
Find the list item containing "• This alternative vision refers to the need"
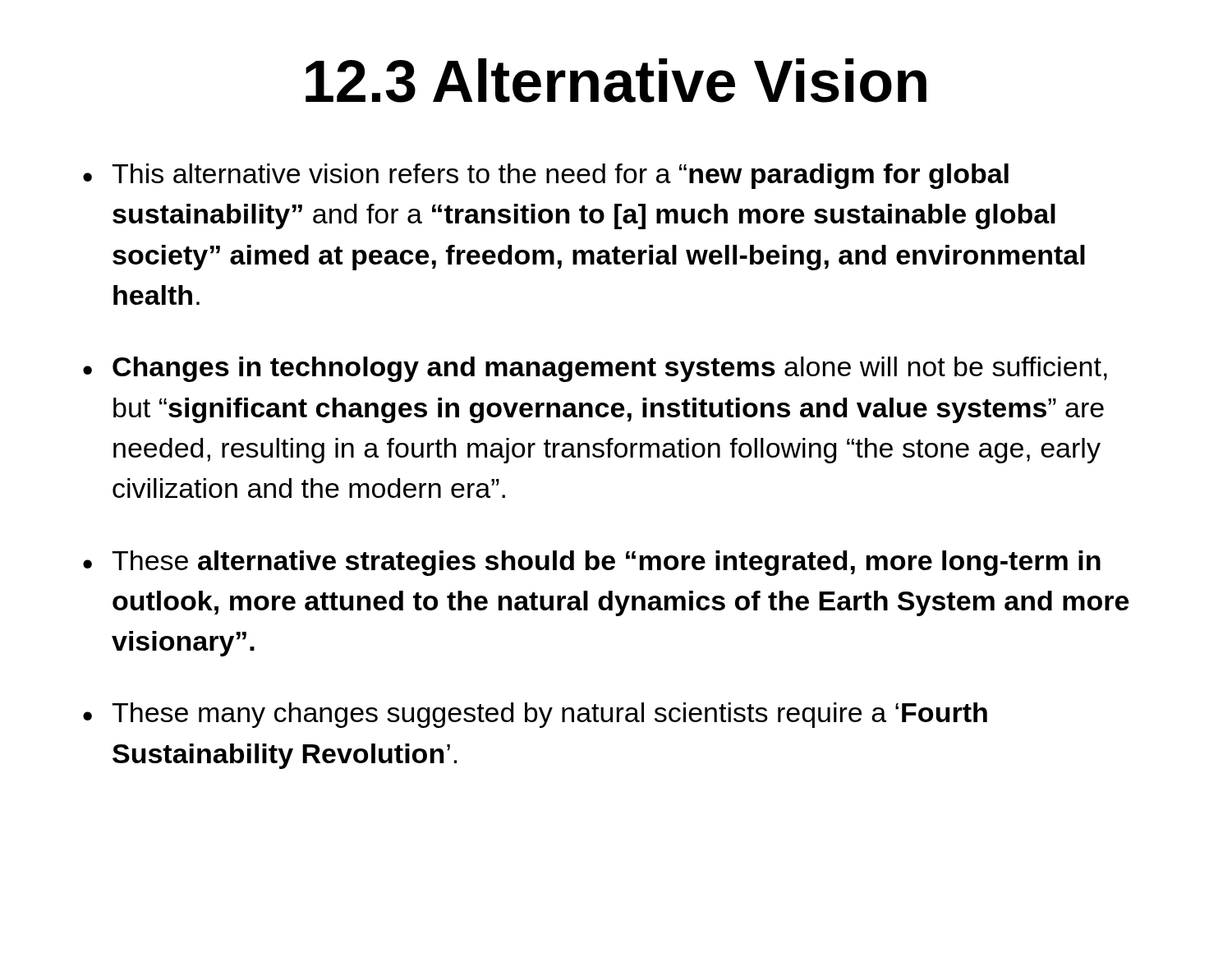click(616, 235)
